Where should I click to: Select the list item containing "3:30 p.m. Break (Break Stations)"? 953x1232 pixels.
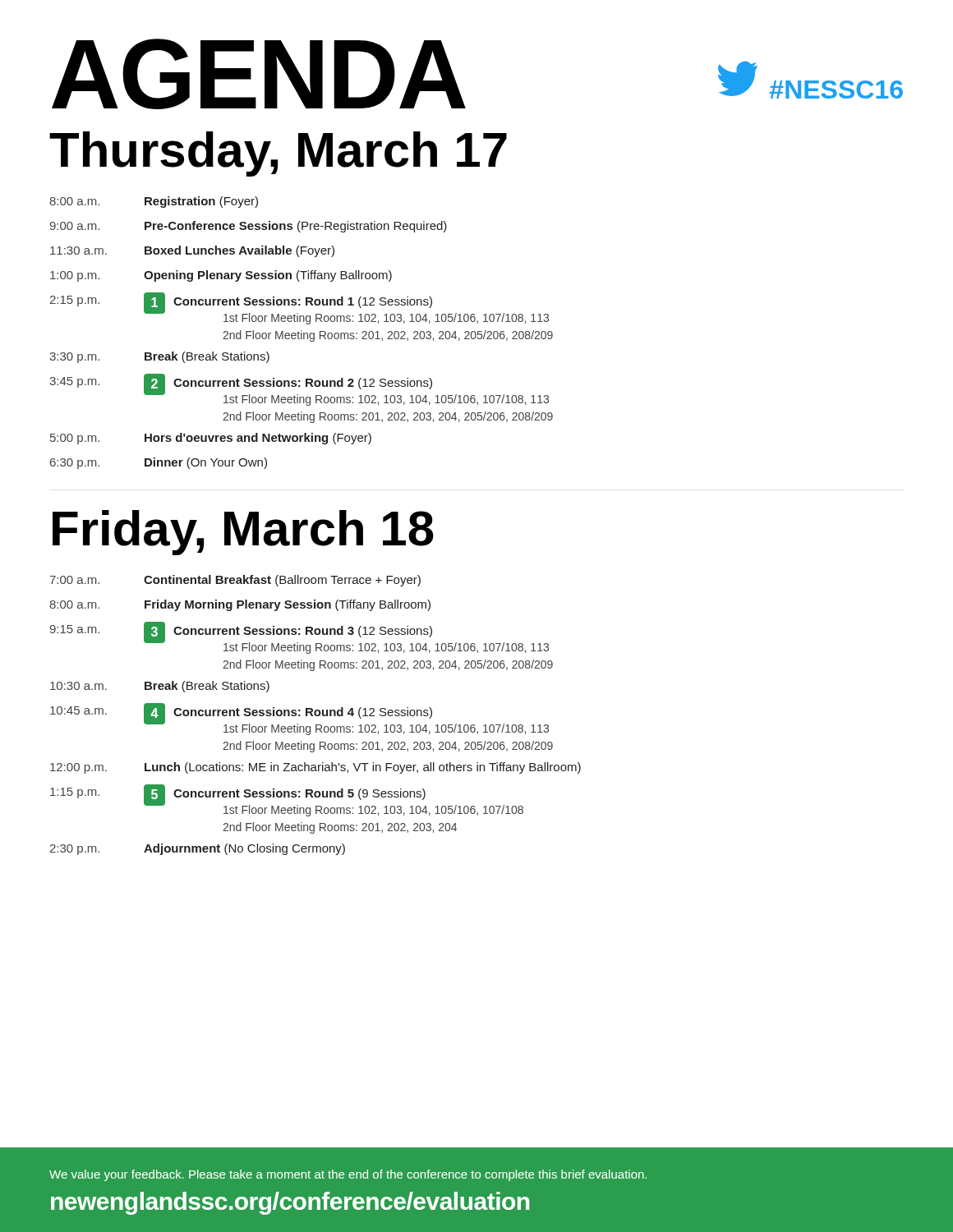pyautogui.click(x=159, y=357)
